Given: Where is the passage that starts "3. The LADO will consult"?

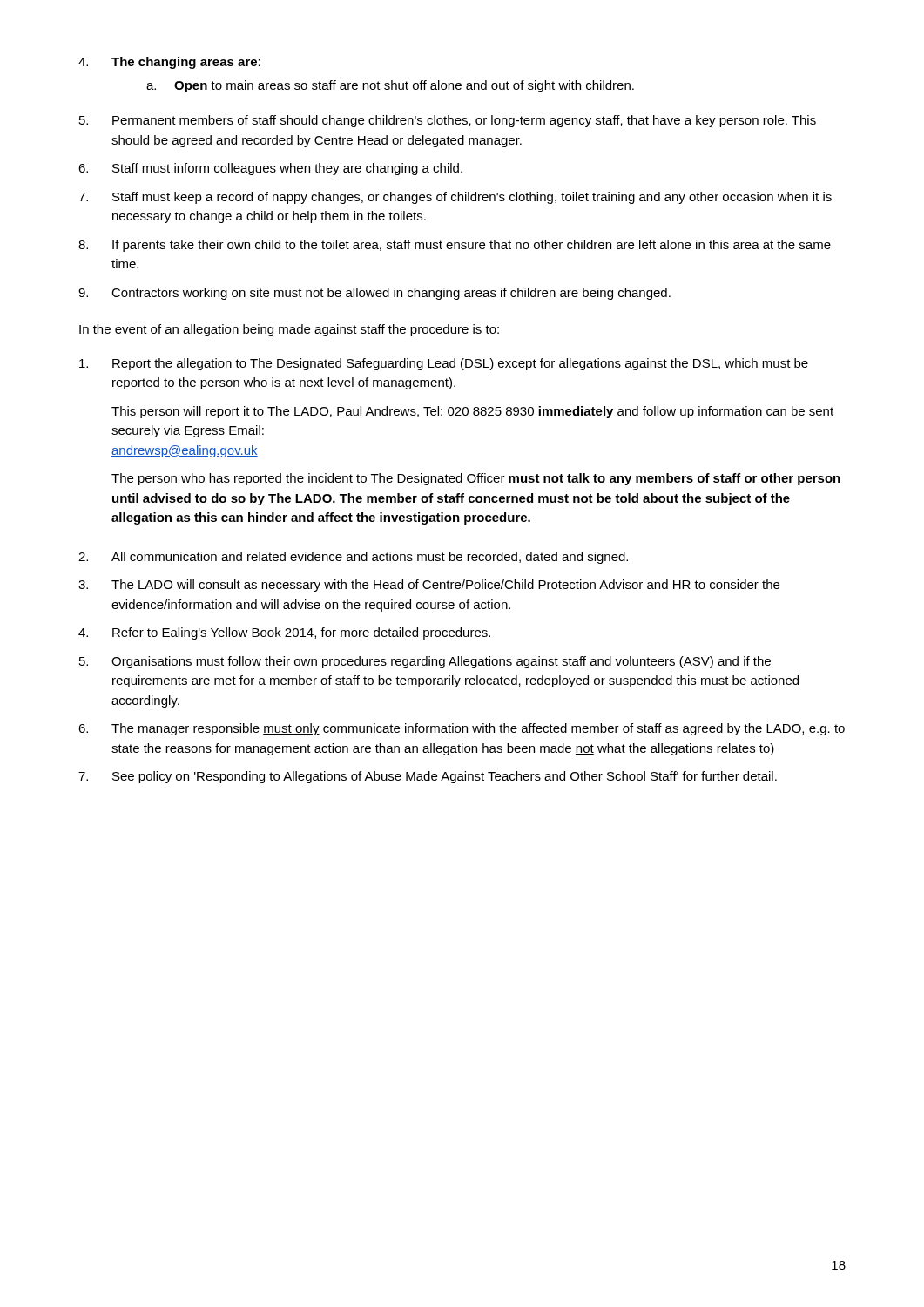Looking at the screenshot, I should [x=462, y=595].
